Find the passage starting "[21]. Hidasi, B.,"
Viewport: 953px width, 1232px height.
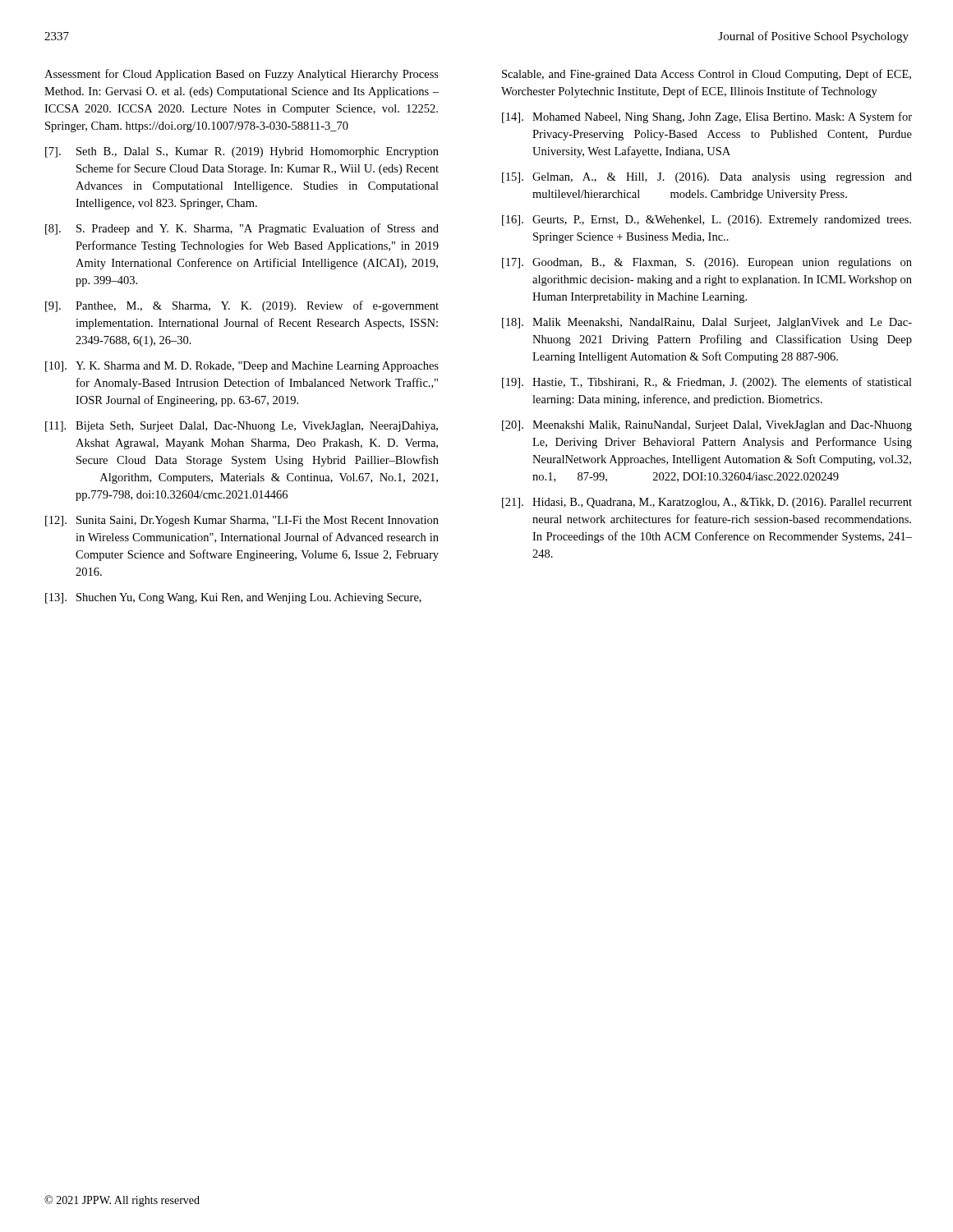point(707,528)
